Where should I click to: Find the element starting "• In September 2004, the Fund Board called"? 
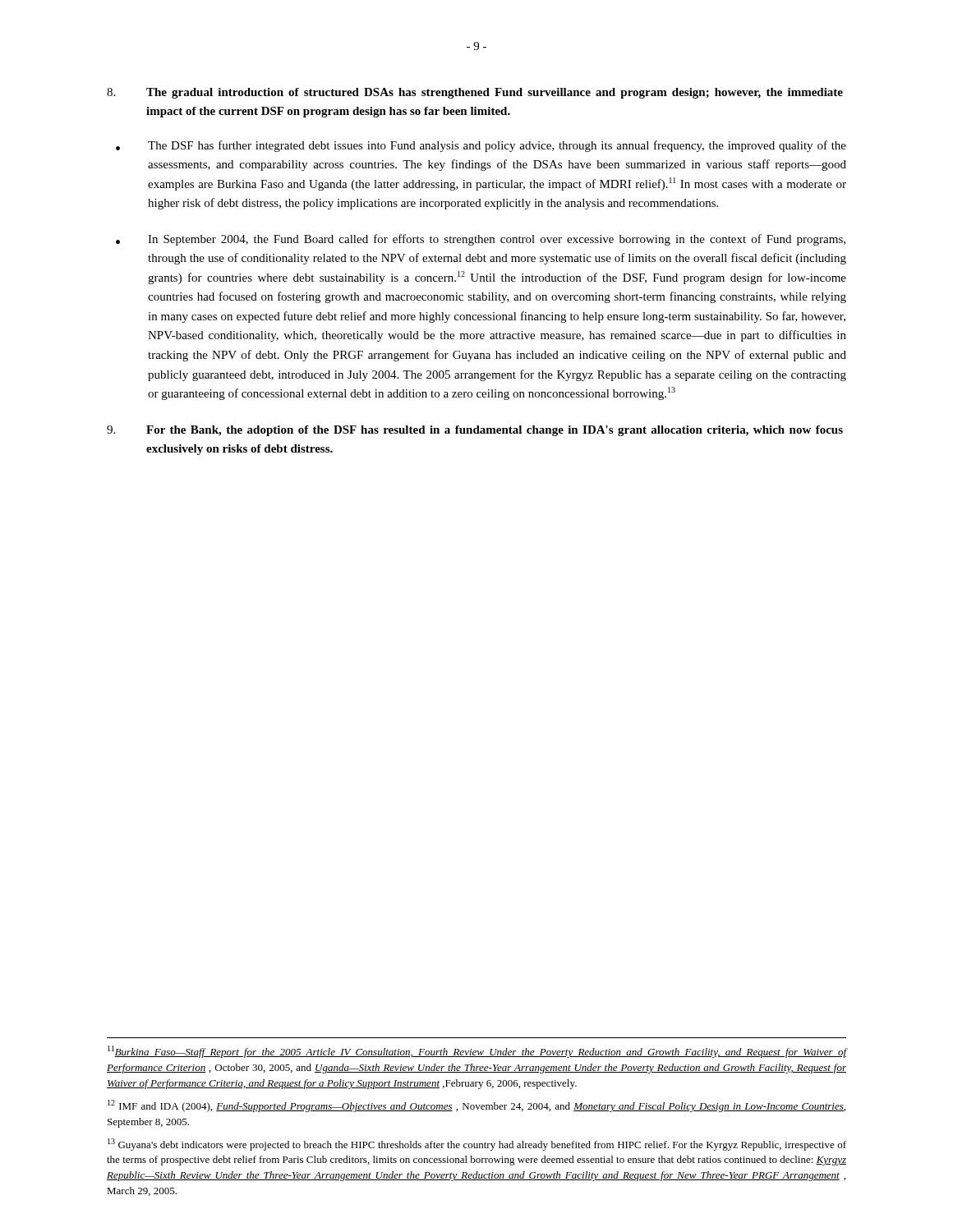(x=476, y=317)
